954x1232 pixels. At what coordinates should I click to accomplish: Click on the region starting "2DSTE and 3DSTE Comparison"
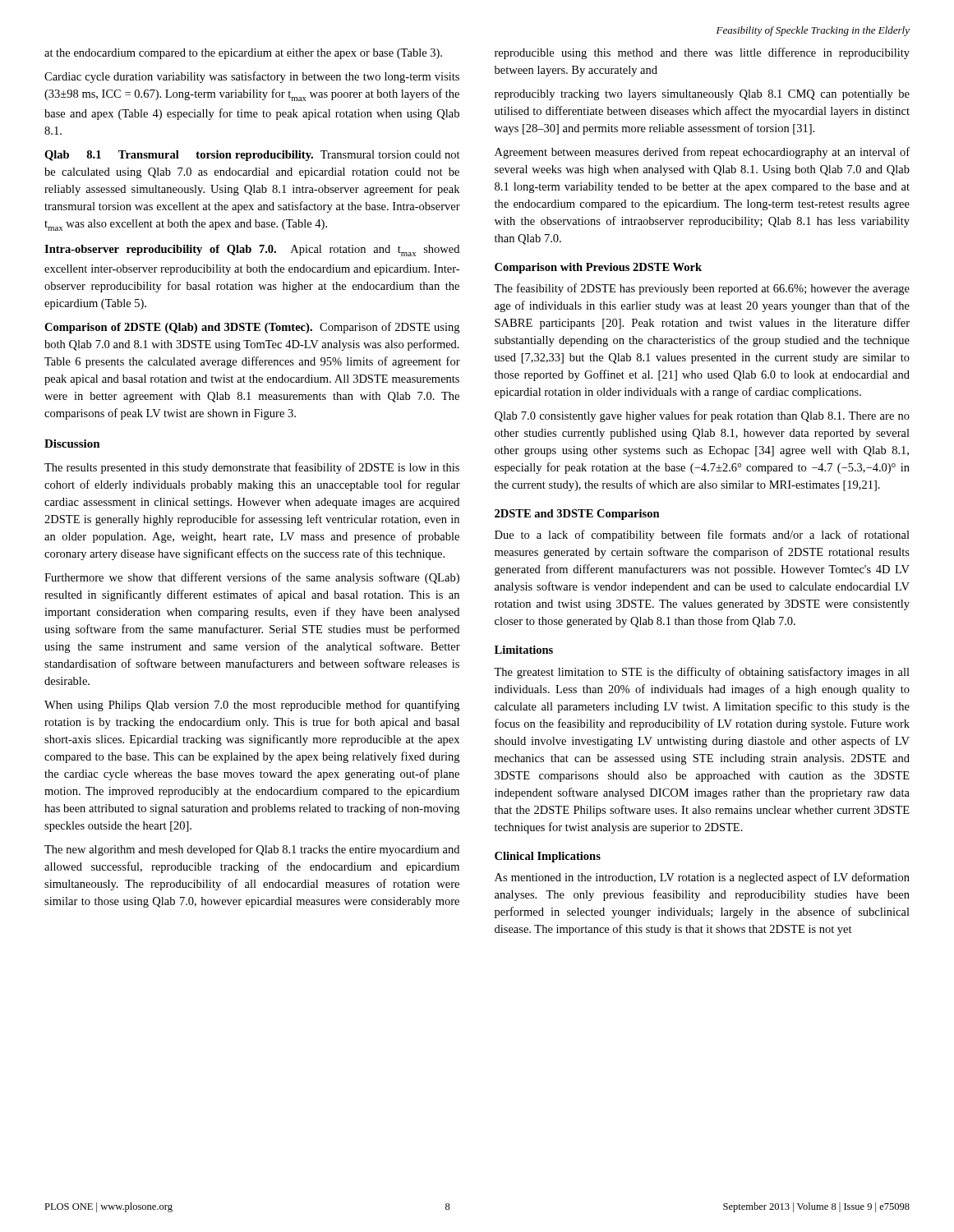tap(577, 514)
